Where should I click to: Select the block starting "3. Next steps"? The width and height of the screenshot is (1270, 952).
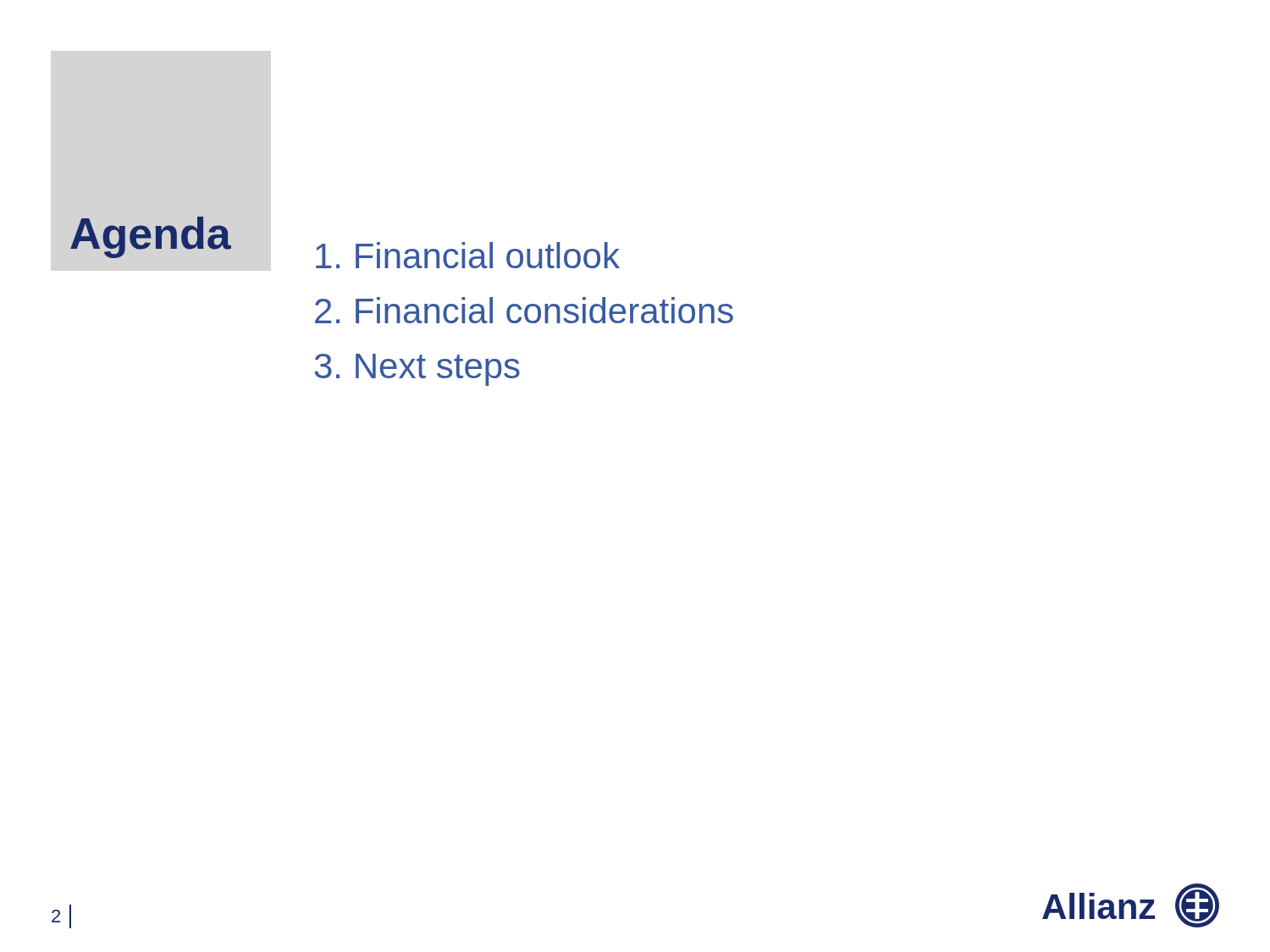pyautogui.click(x=417, y=366)
